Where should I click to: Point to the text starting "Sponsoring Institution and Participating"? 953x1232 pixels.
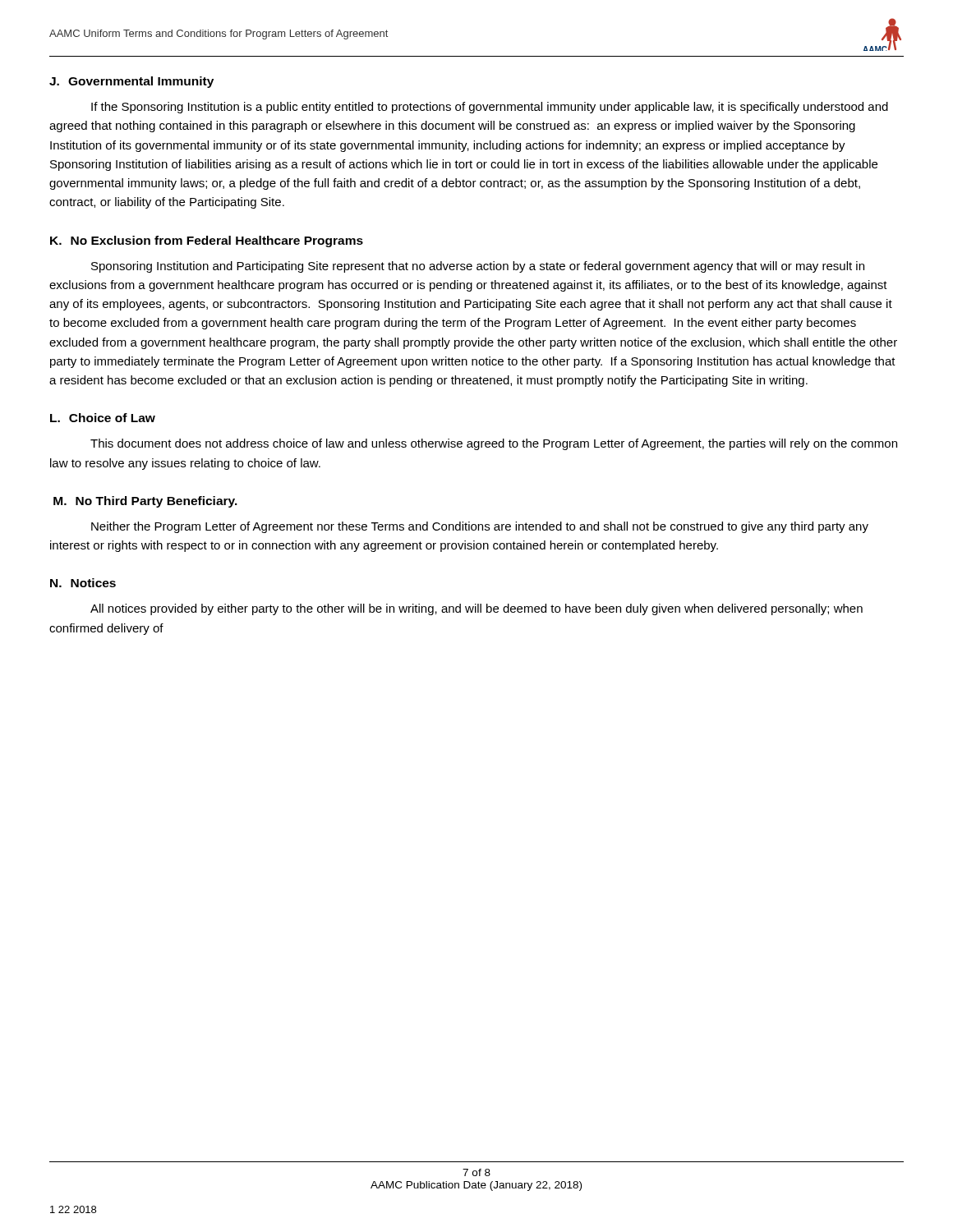[x=473, y=323]
